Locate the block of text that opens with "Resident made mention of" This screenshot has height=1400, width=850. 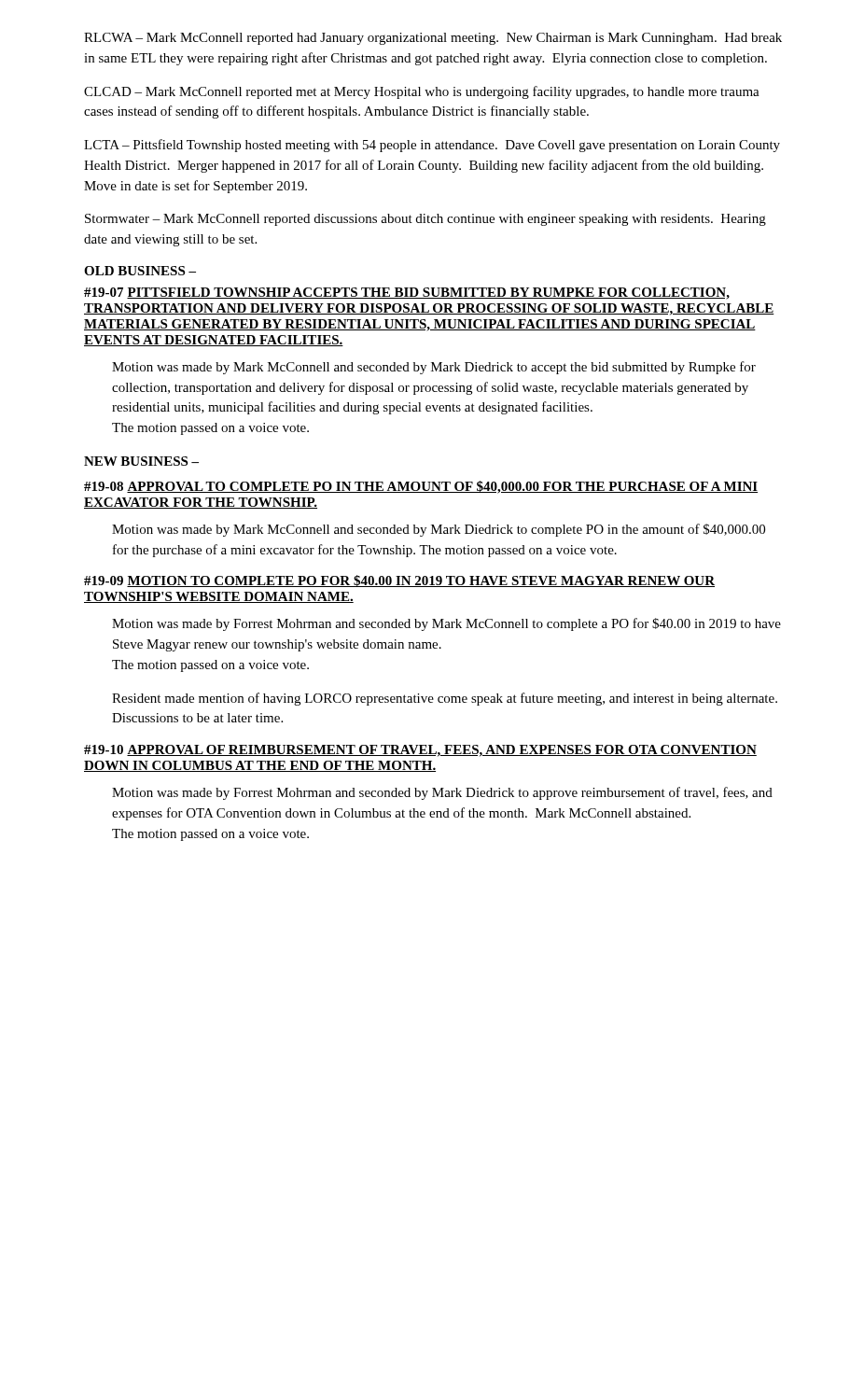447,708
